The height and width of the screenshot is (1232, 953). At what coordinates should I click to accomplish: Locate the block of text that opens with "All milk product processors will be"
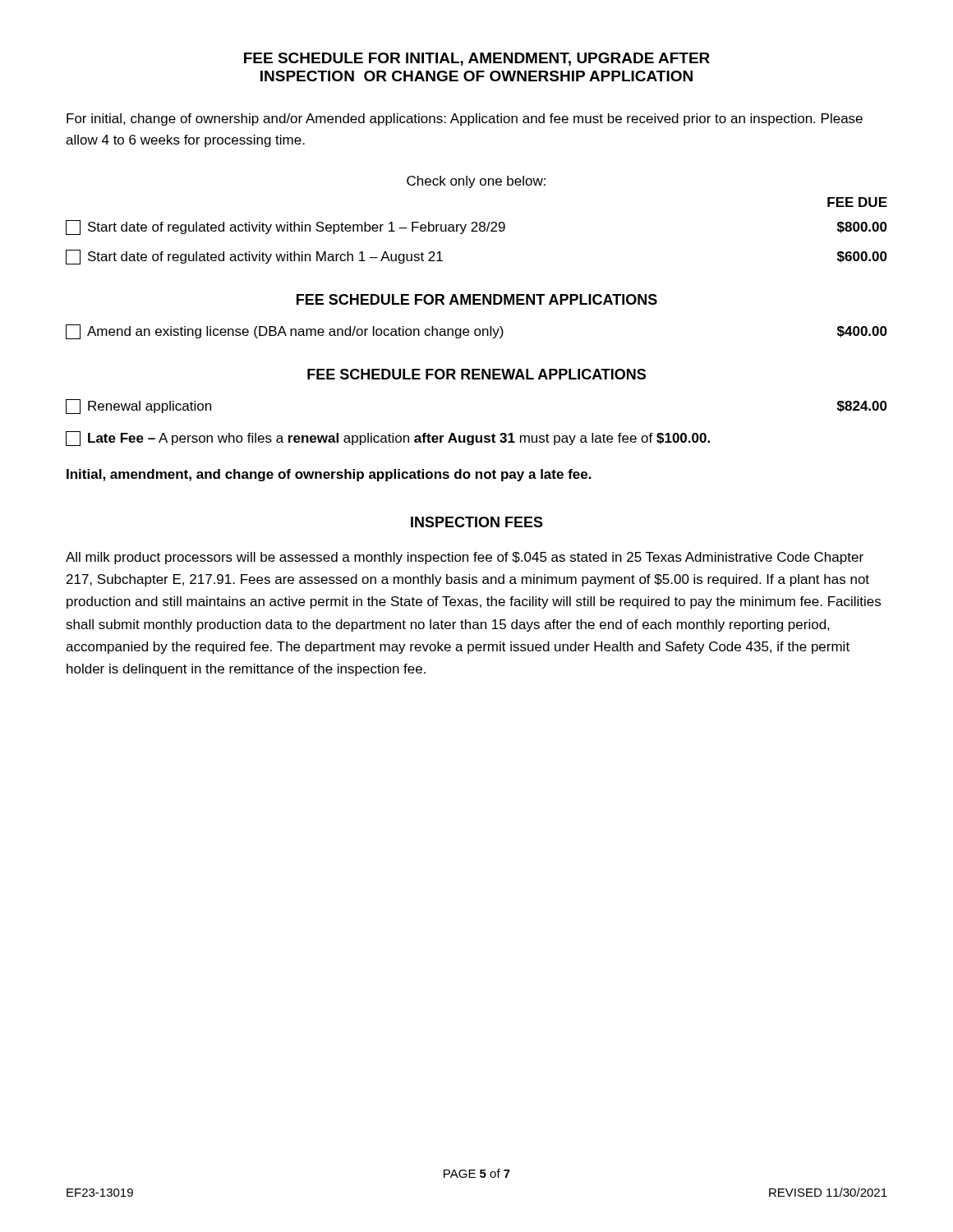[474, 613]
